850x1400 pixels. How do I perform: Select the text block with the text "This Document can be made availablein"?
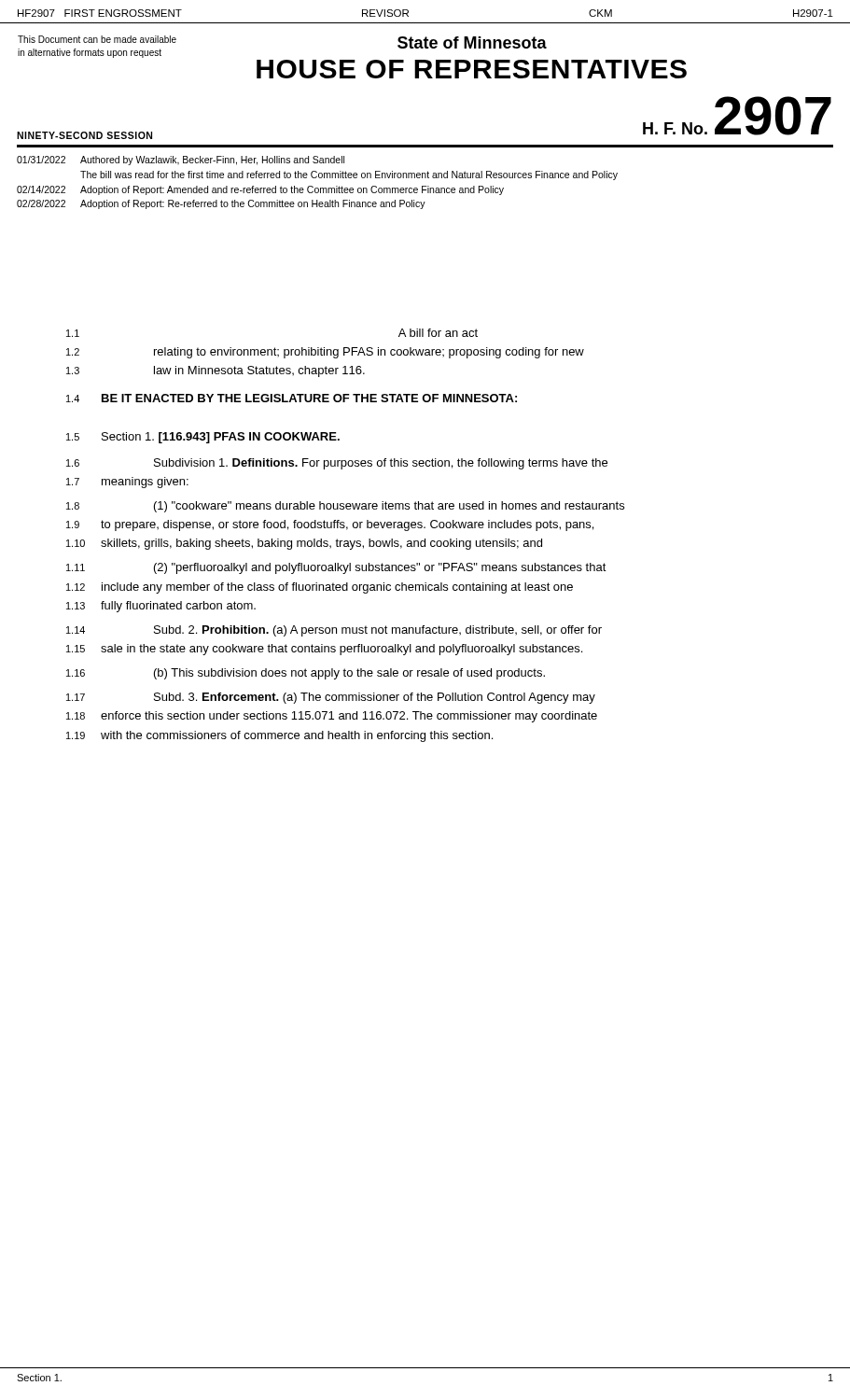[97, 46]
